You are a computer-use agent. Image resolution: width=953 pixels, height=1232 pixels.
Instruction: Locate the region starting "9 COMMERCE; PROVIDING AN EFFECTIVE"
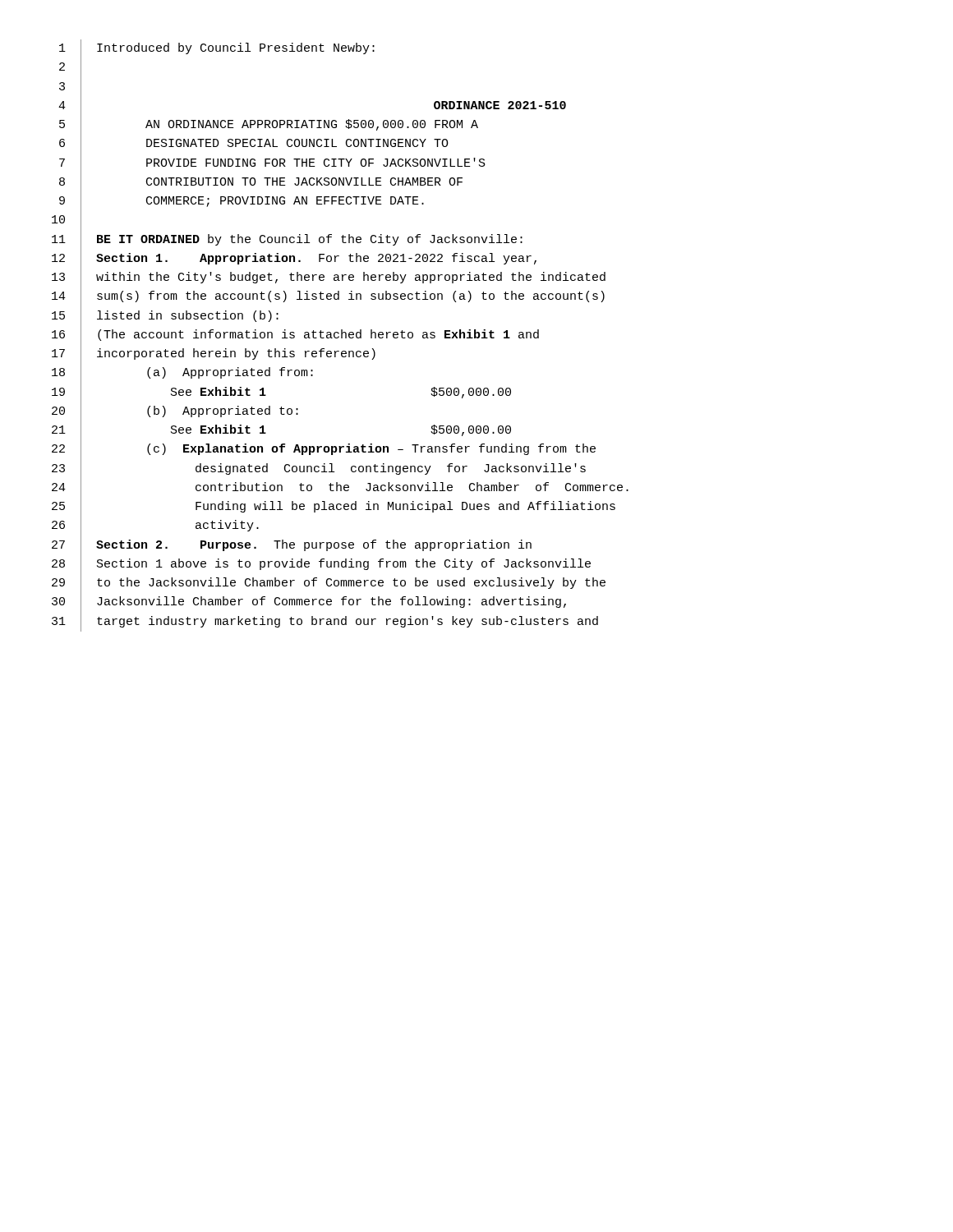pyautogui.click(x=242, y=202)
